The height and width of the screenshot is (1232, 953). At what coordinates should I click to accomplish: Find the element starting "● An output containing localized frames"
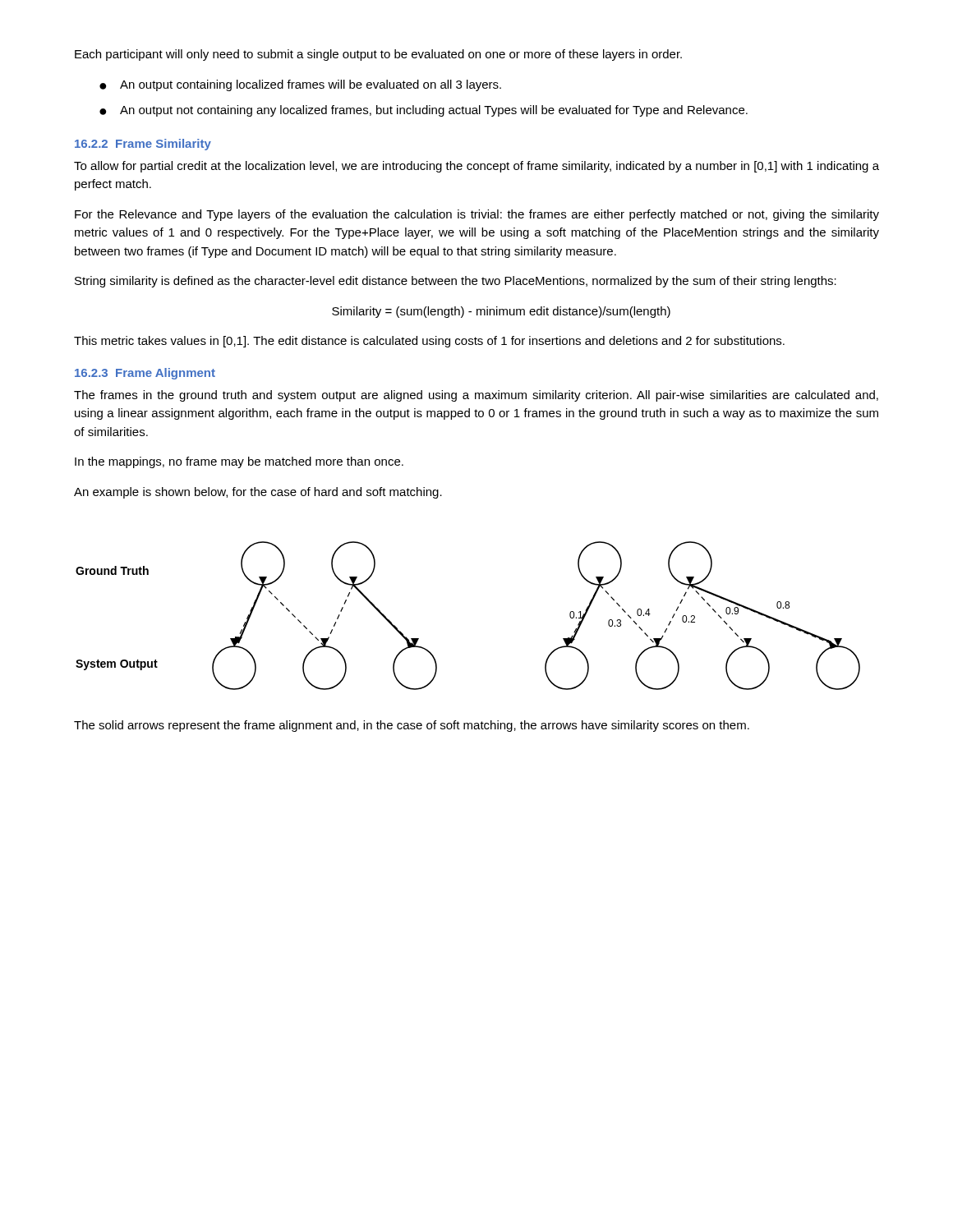point(300,86)
